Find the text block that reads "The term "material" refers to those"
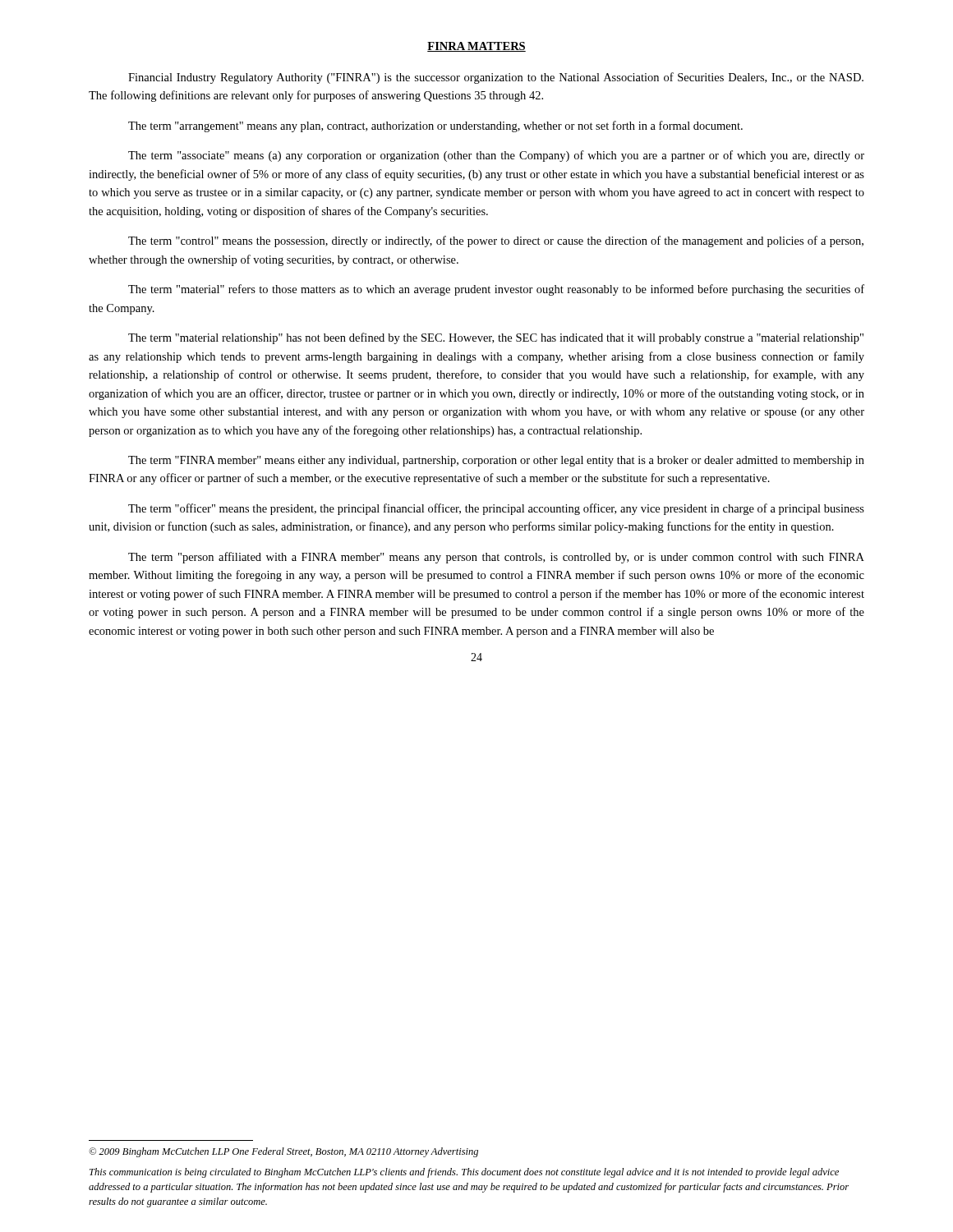Viewport: 953px width, 1232px height. tap(476, 299)
